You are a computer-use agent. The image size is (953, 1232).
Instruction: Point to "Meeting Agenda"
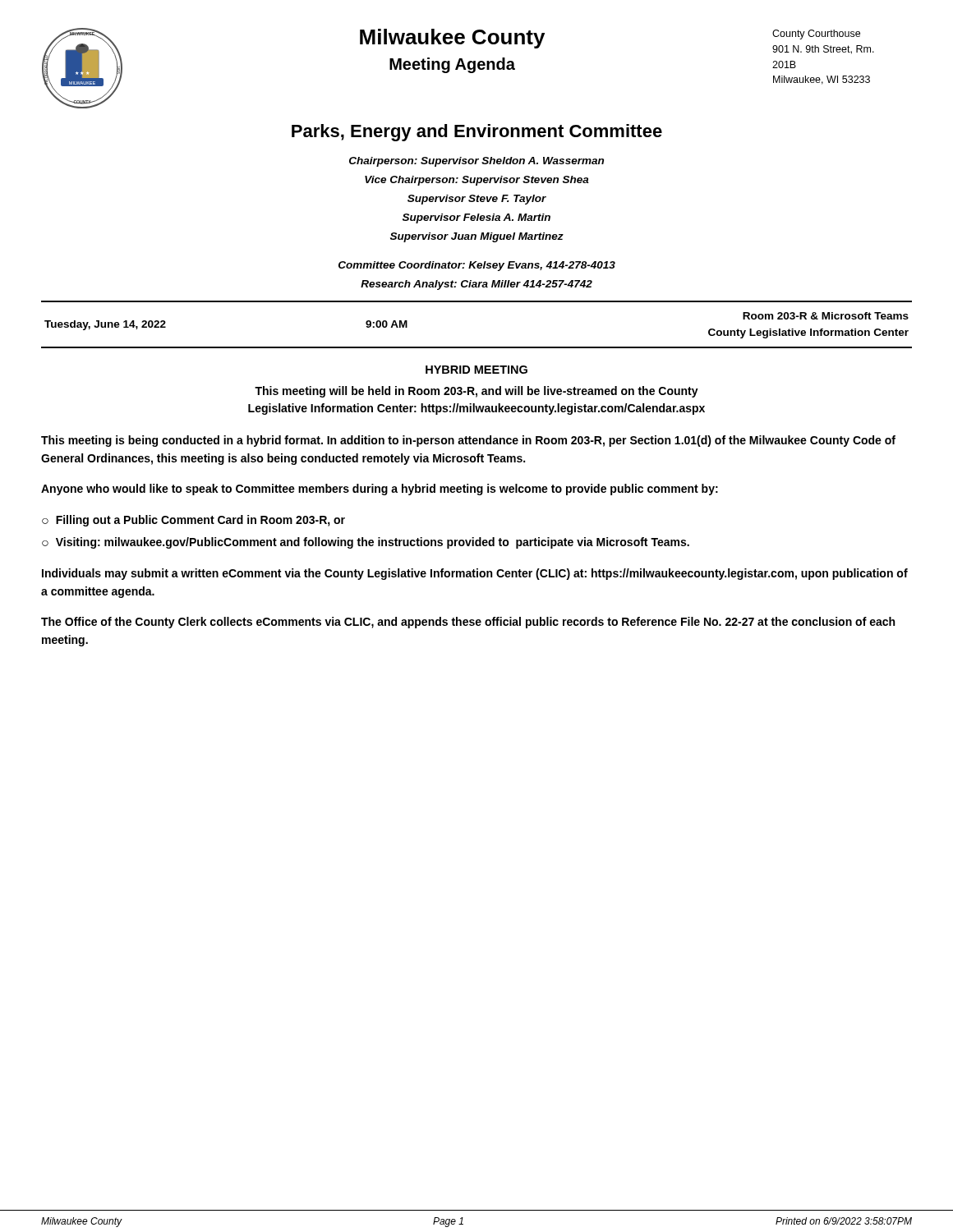(452, 64)
